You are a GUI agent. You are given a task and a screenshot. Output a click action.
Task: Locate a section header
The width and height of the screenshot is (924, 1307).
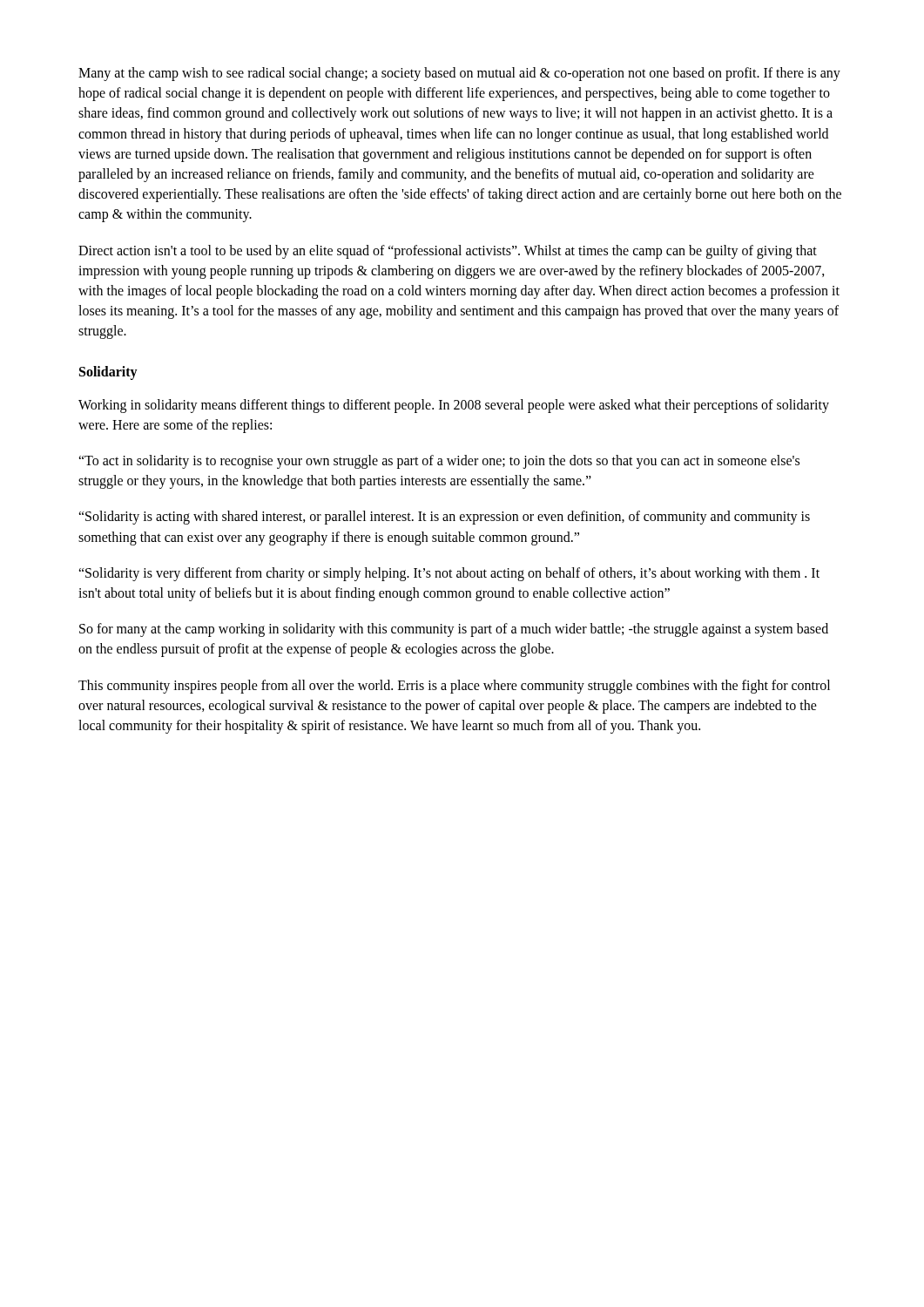coord(108,372)
